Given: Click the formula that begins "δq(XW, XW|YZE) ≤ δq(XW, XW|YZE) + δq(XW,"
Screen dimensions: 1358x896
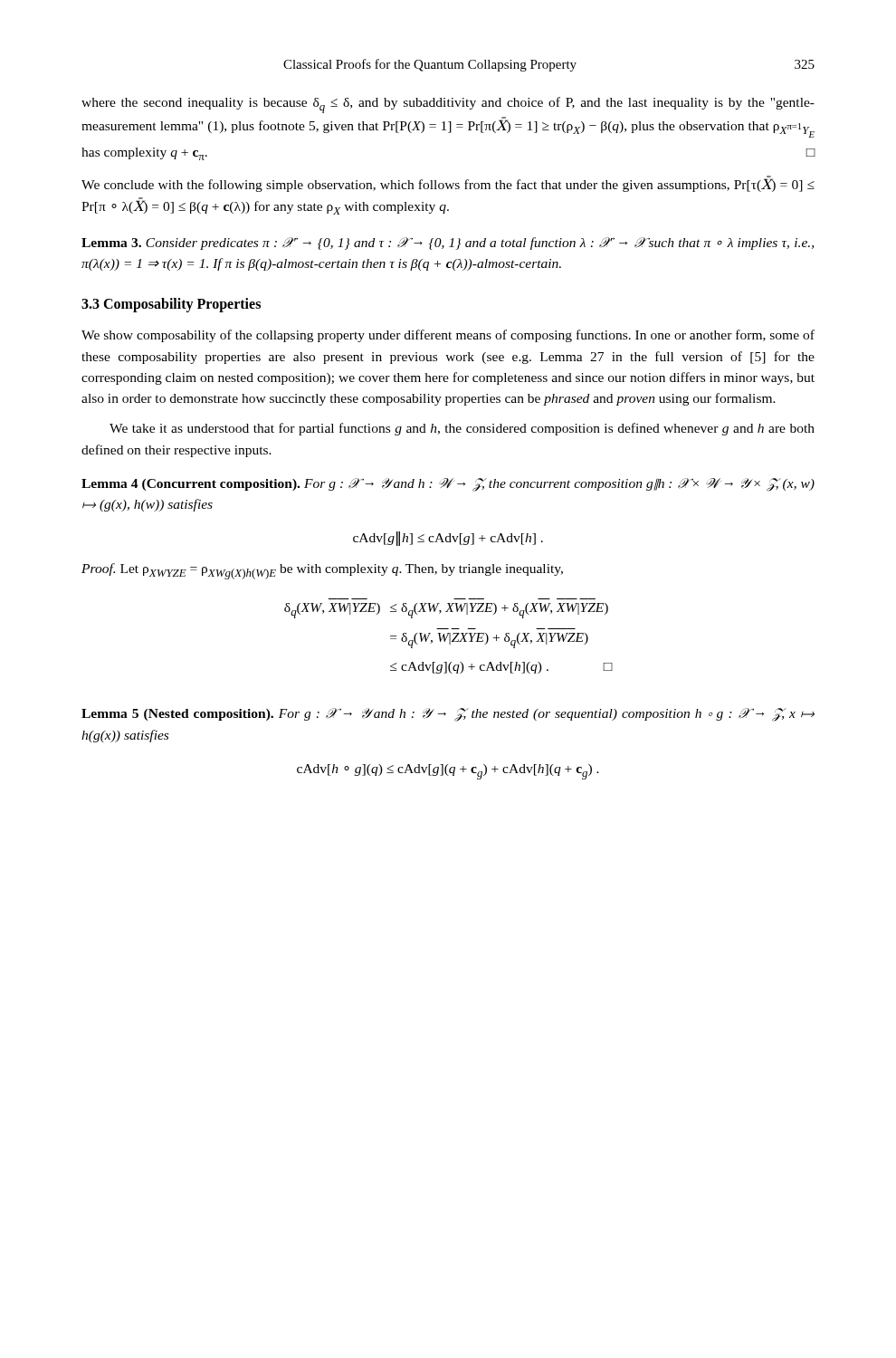Looking at the screenshot, I should point(448,641).
